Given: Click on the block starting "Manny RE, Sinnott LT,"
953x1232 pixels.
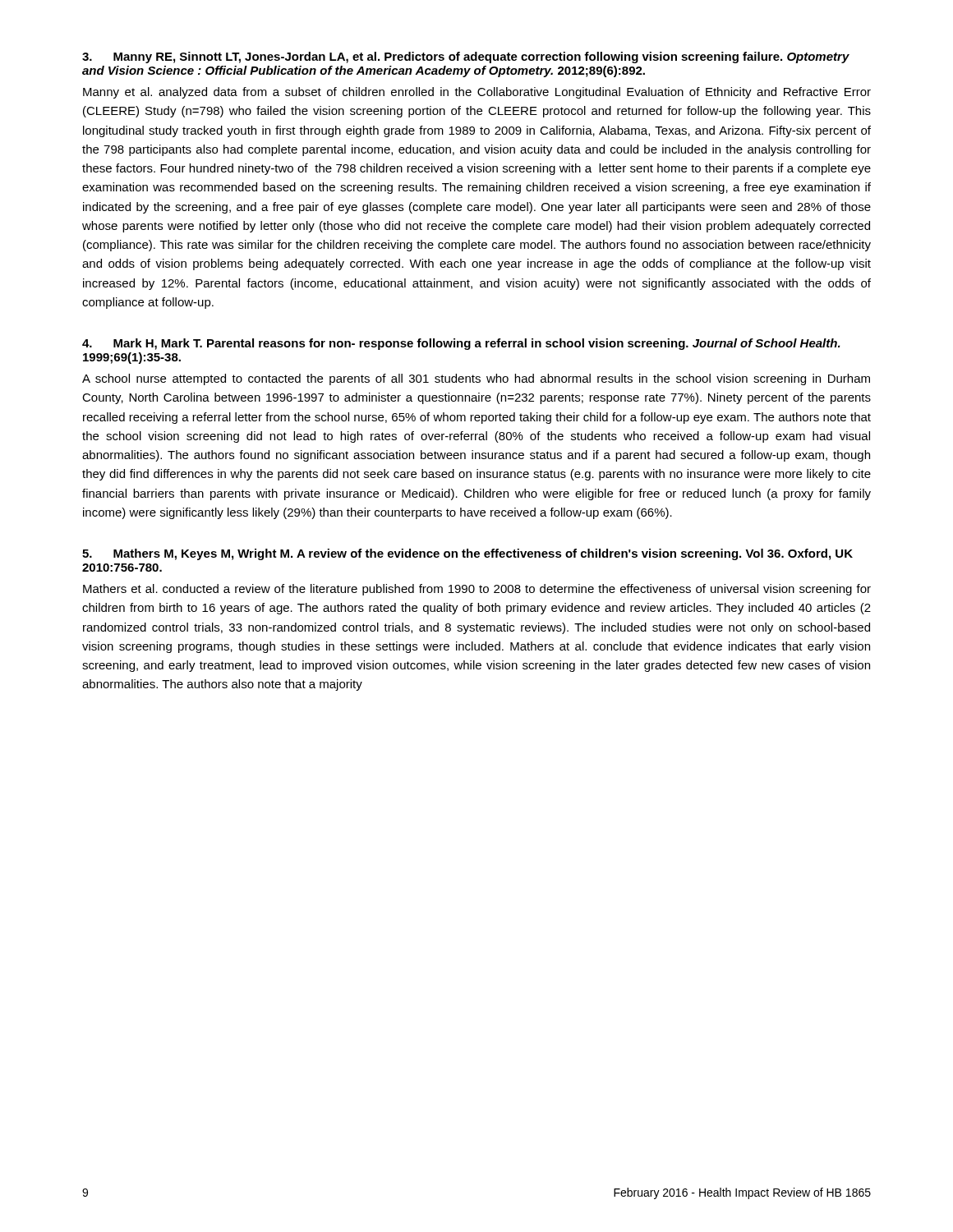Looking at the screenshot, I should [x=476, y=180].
